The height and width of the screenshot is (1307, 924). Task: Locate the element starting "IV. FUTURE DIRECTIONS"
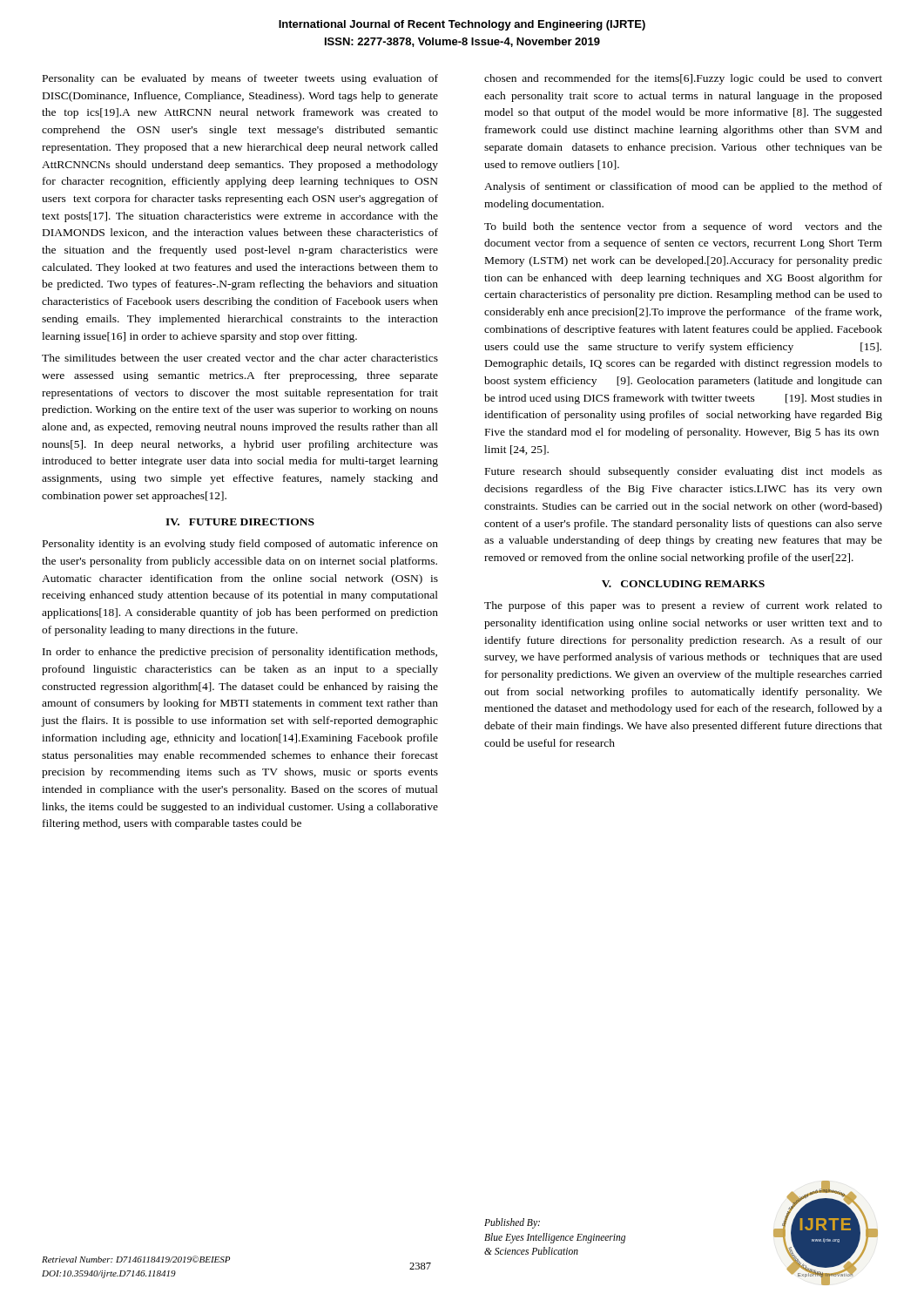[240, 521]
